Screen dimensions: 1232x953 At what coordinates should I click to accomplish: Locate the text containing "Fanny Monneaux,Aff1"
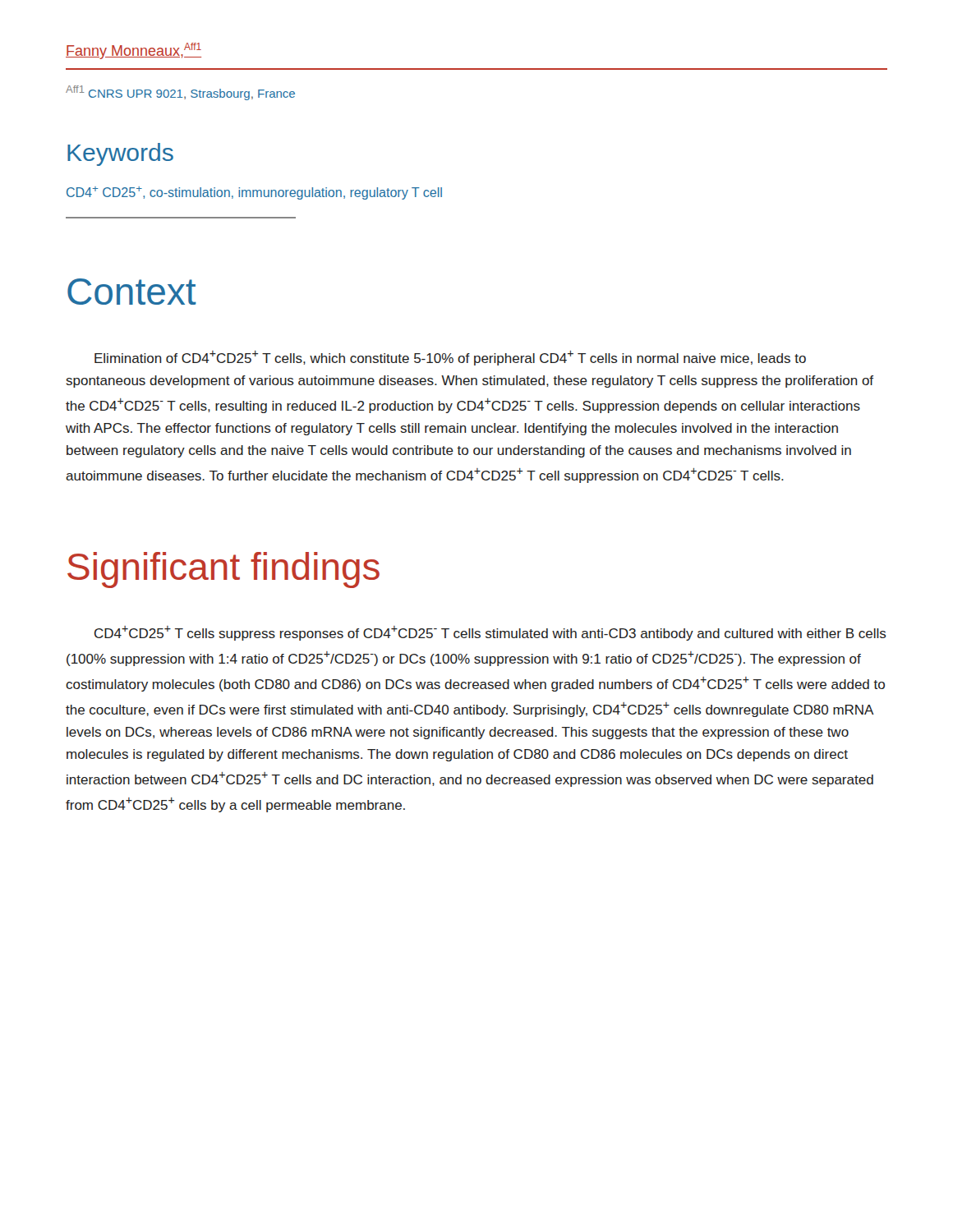(134, 51)
